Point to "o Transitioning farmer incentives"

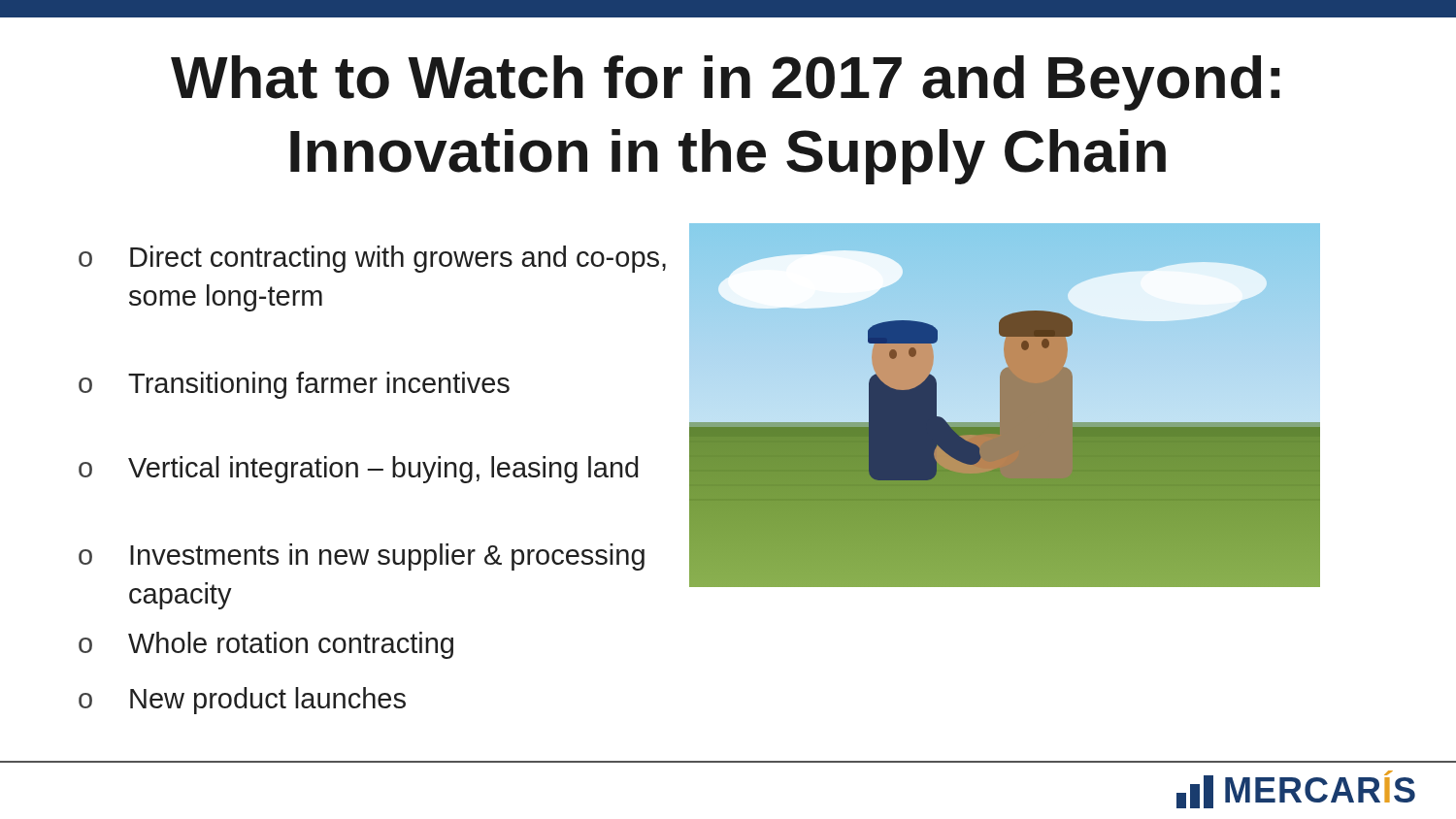(x=294, y=383)
